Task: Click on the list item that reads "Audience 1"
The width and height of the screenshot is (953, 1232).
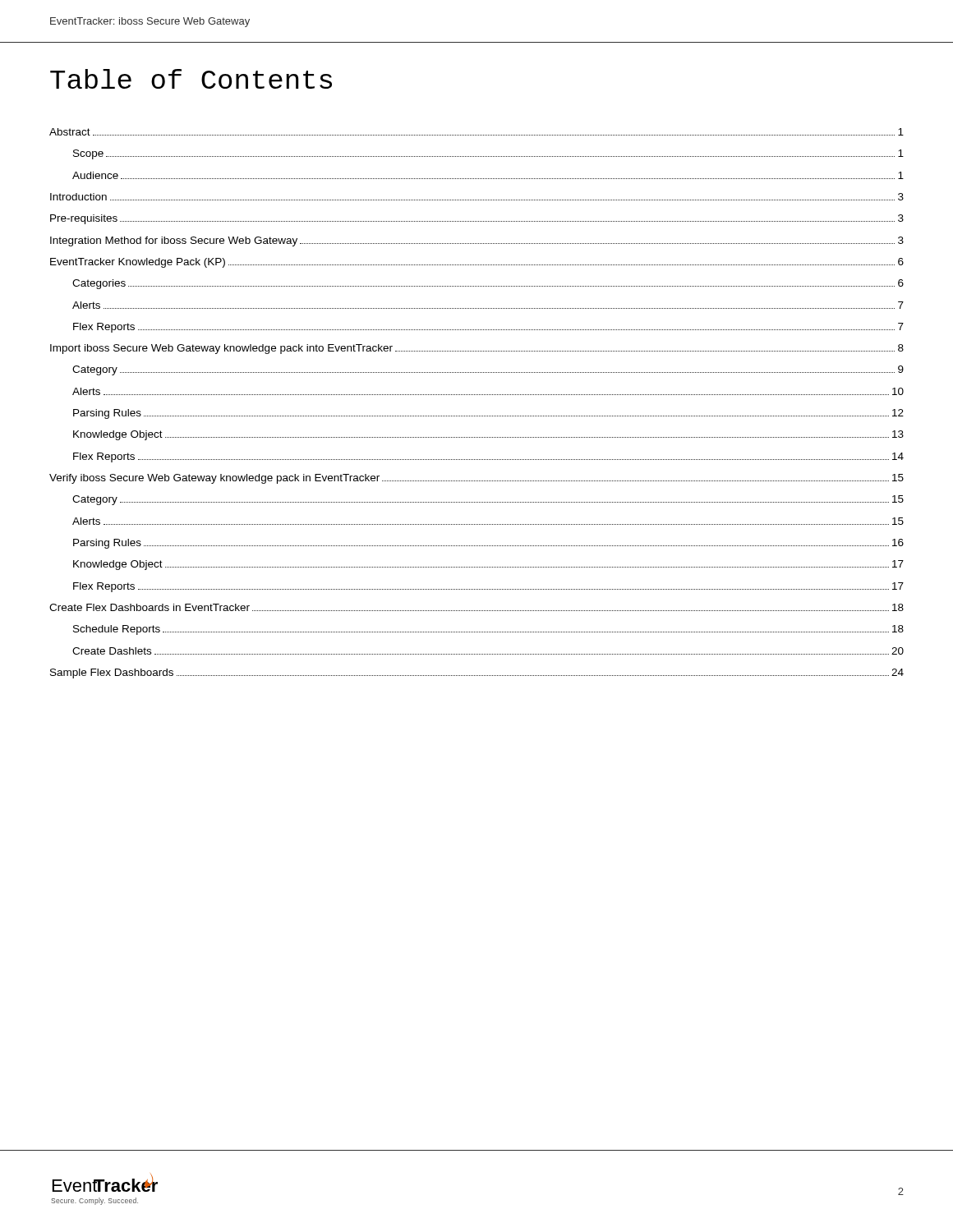Action: click(488, 176)
